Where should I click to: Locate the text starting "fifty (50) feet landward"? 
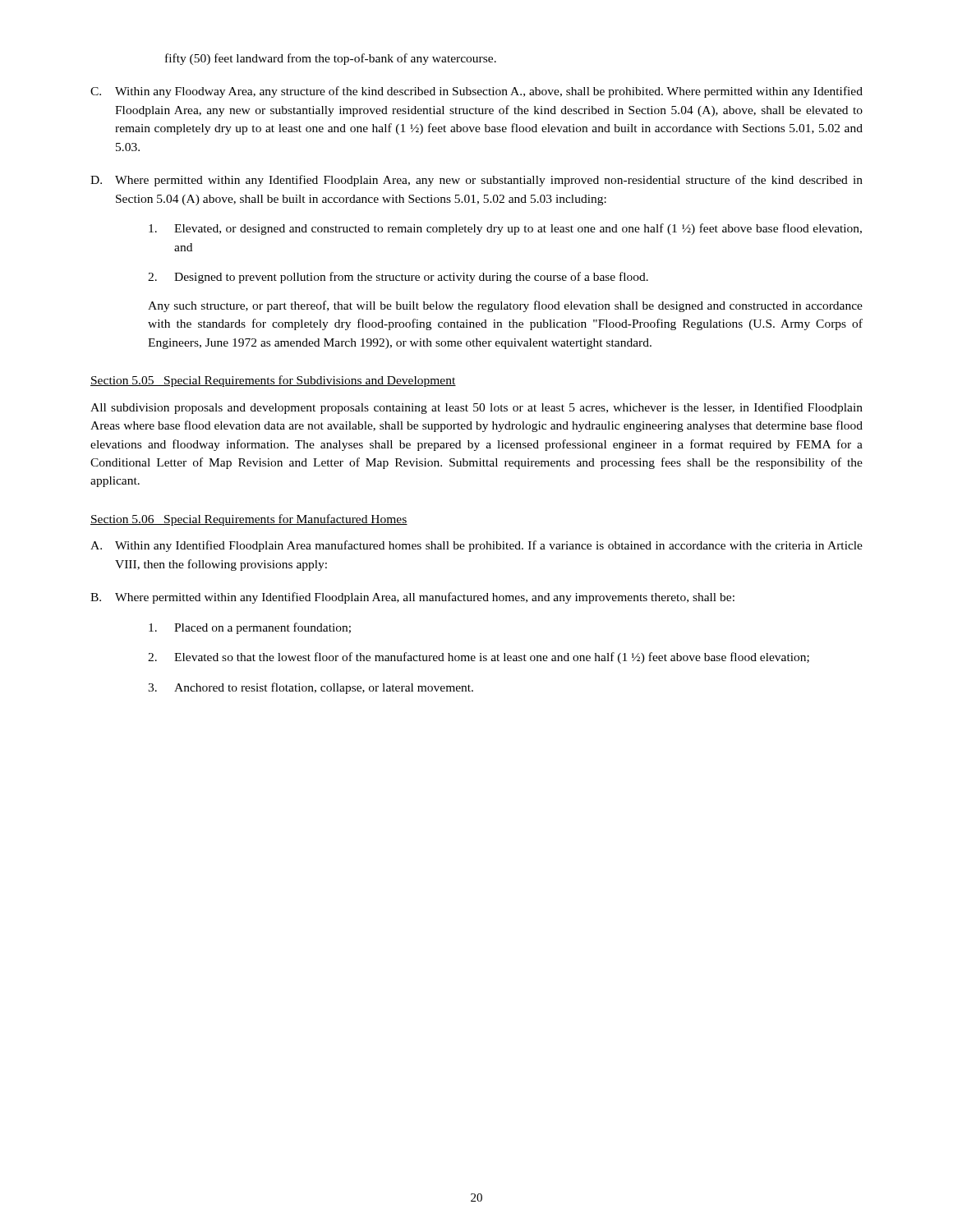(331, 58)
